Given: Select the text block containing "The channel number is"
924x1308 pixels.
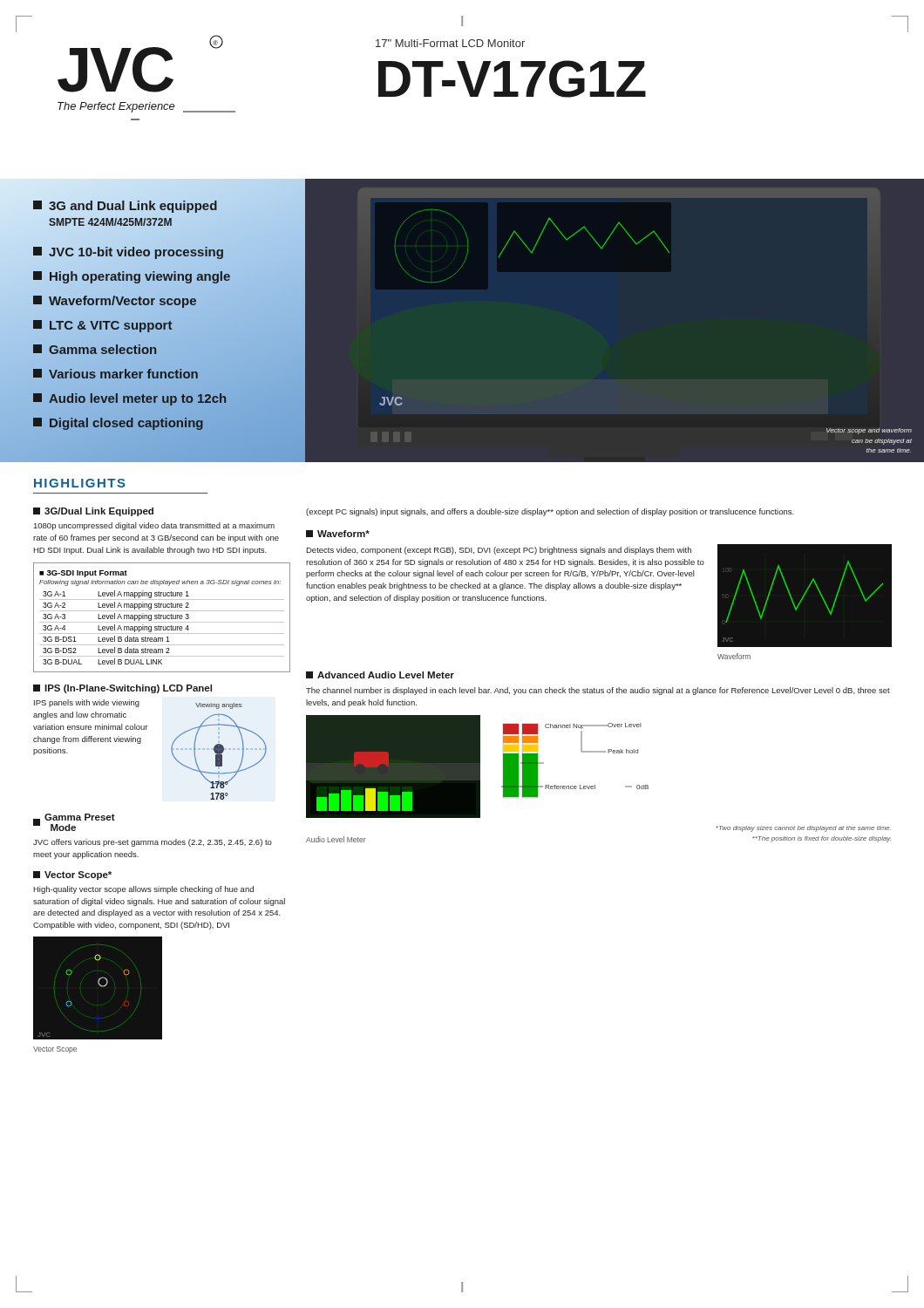Looking at the screenshot, I should 598,696.
